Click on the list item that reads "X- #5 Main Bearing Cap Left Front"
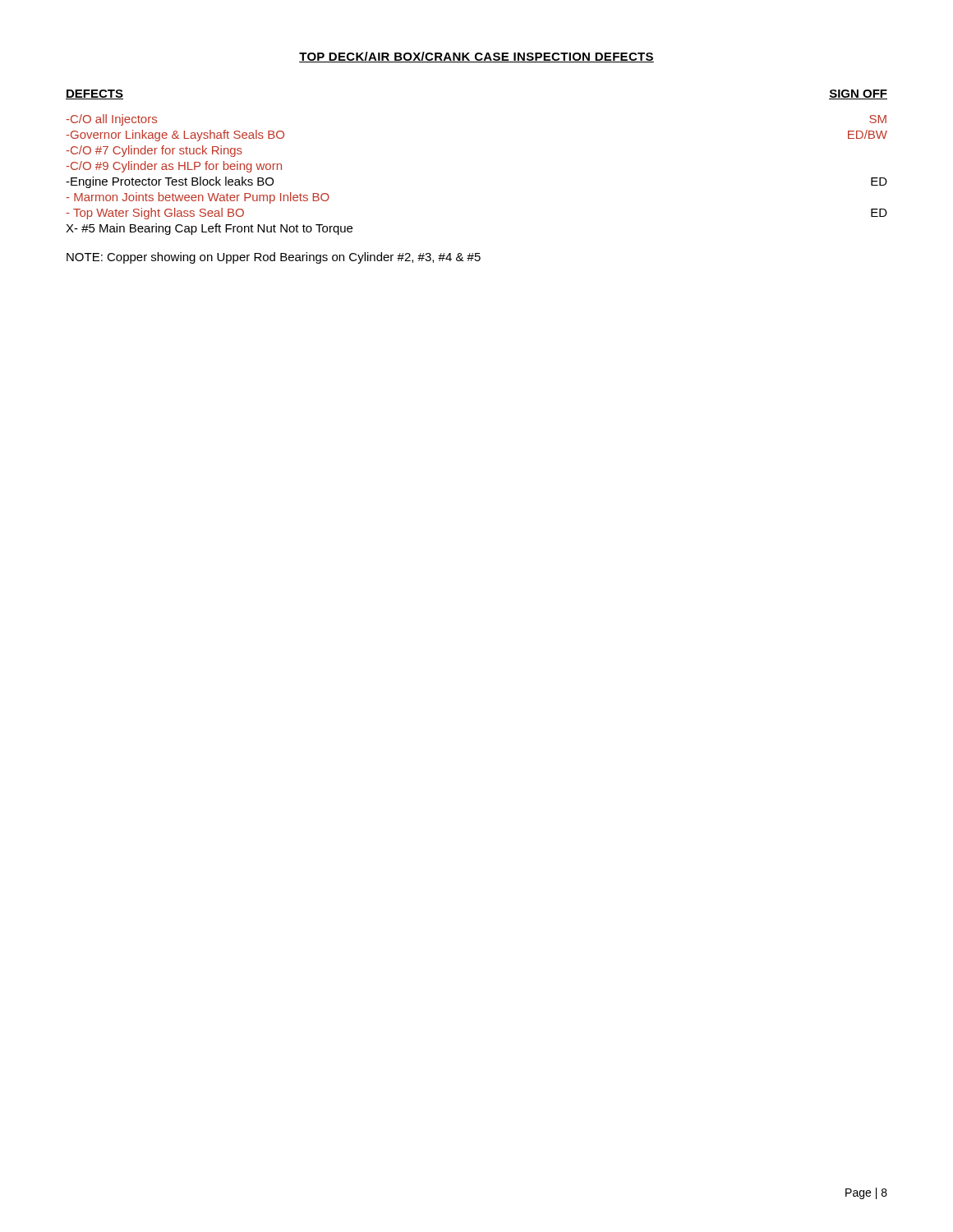 click(209, 228)
